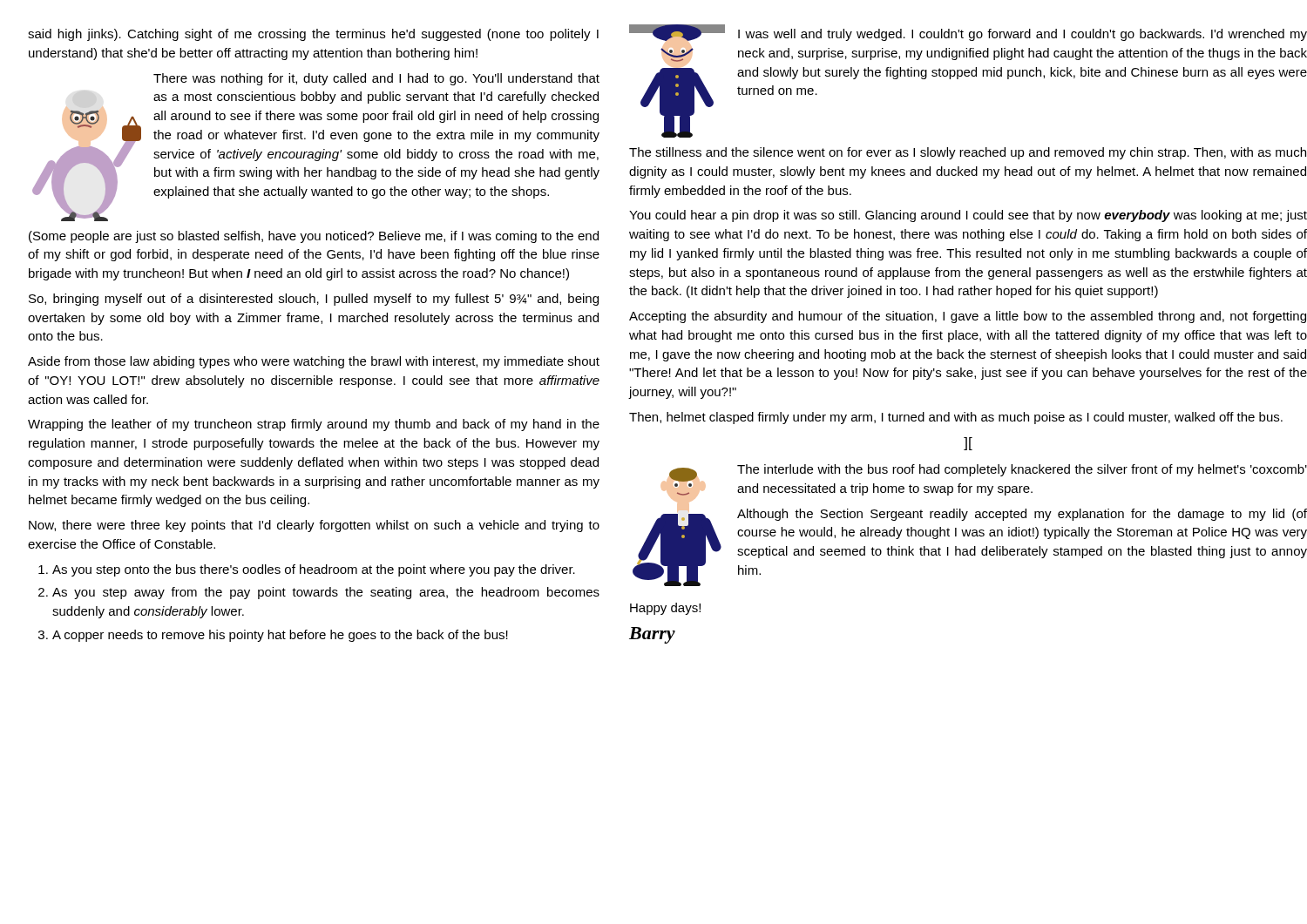
Task: Navigate to the text block starting "As you step onto"
Action: (x=314, y=602)
